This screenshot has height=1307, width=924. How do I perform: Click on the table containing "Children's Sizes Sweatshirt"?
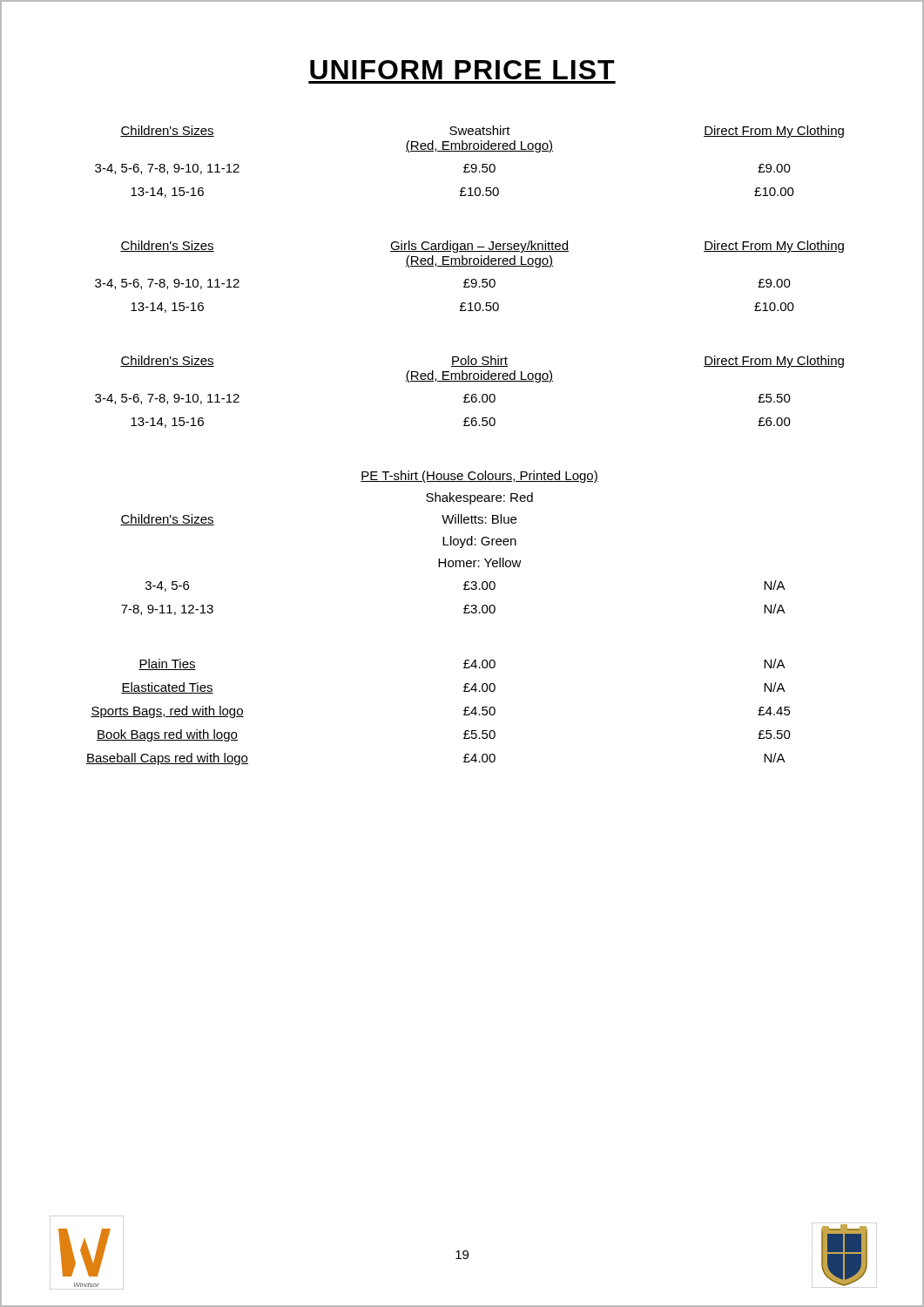462,161
